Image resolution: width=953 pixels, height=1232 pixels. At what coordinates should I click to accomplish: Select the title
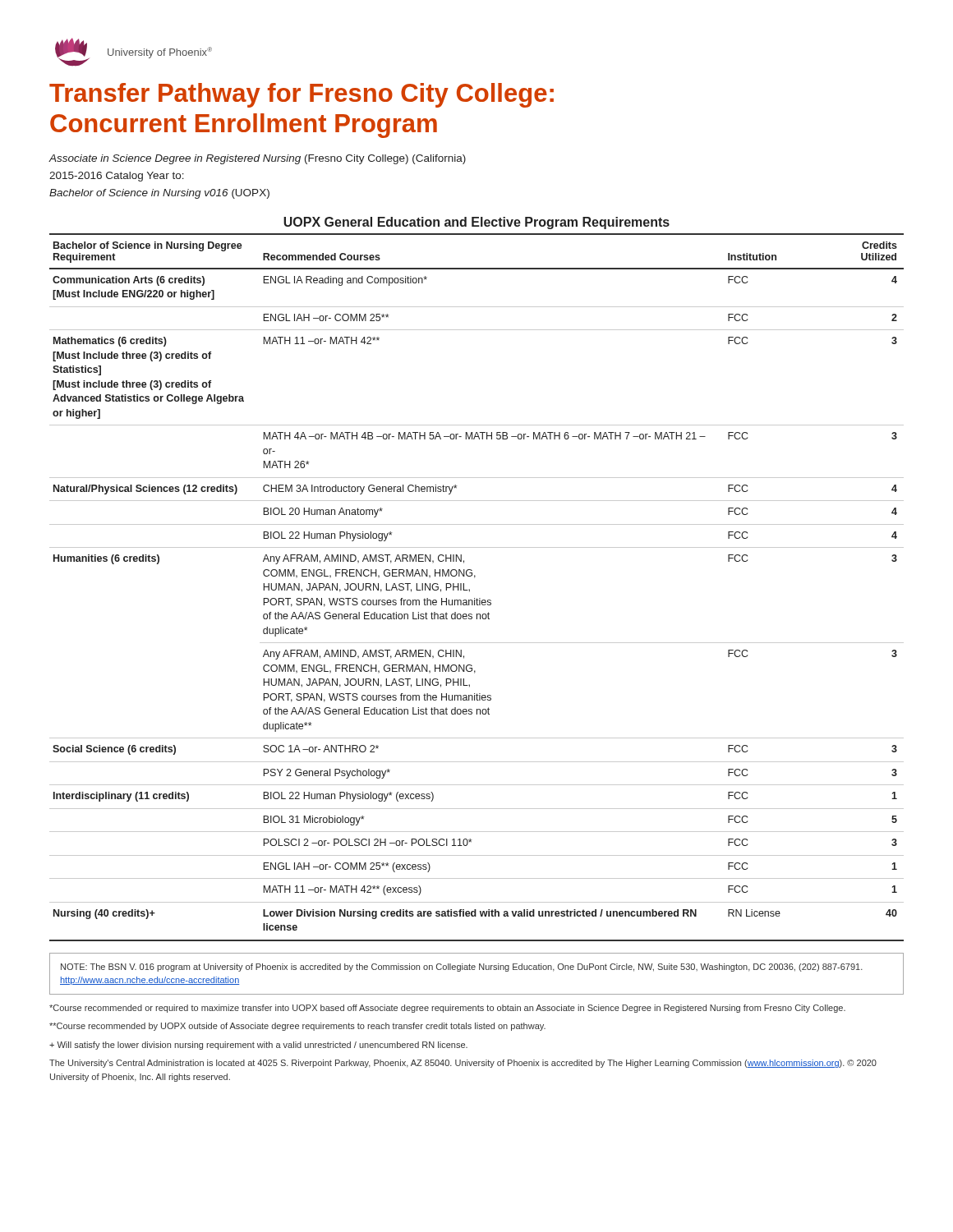tap(303, 108)
